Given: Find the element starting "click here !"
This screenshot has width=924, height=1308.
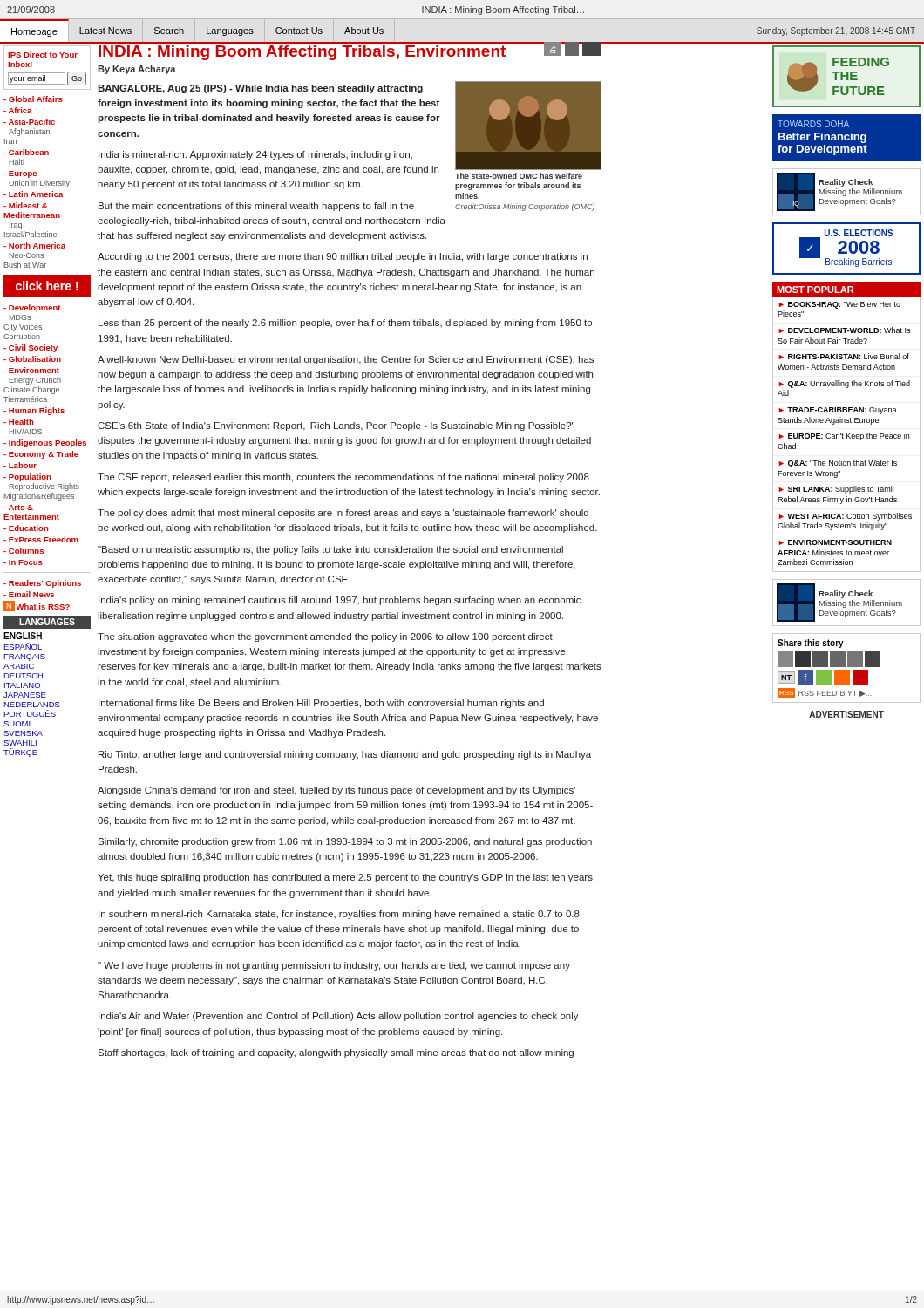Looking at the screenshot, I should tap(47, 286).
